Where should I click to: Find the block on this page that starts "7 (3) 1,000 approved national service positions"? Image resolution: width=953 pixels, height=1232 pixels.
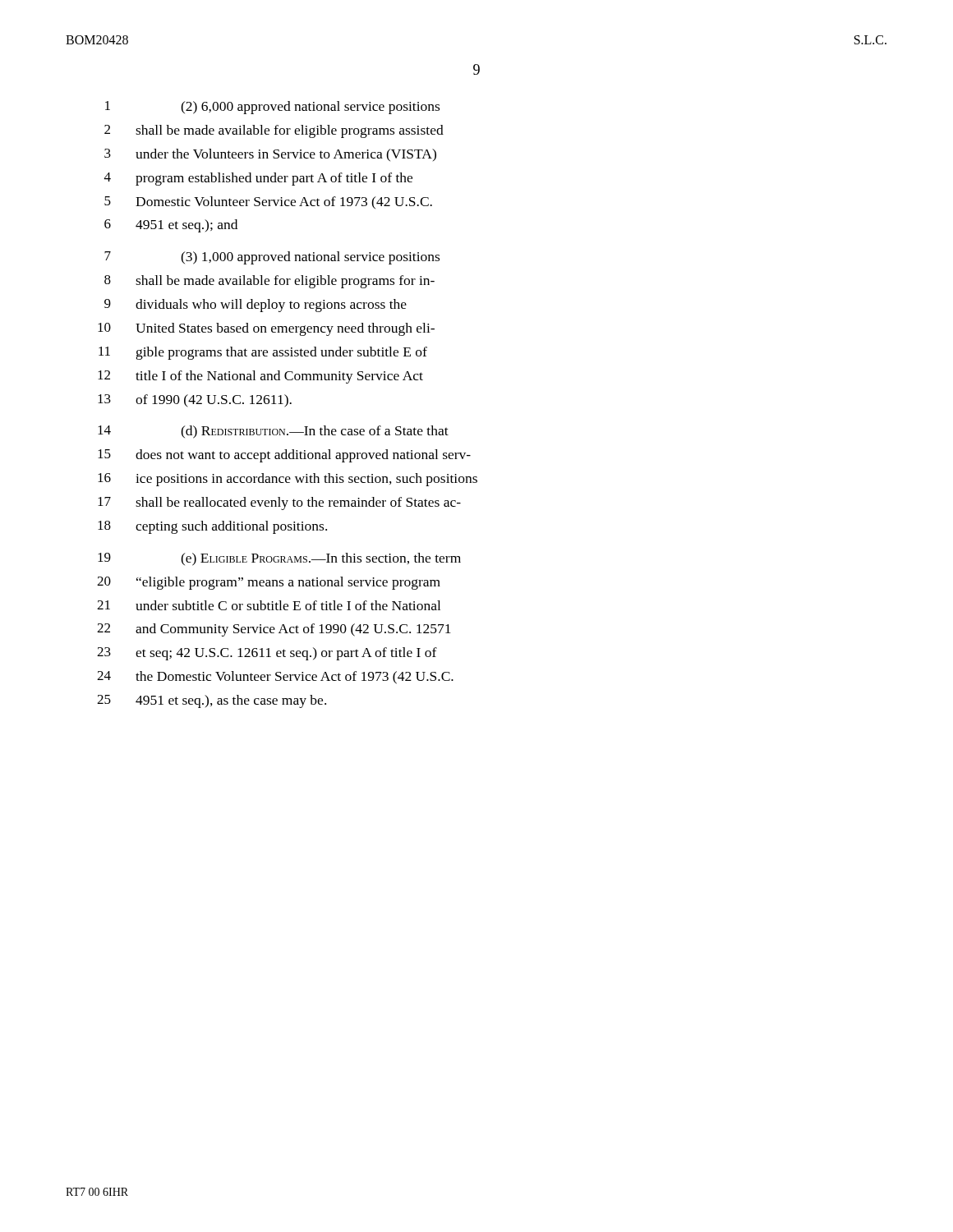point(272,258)
